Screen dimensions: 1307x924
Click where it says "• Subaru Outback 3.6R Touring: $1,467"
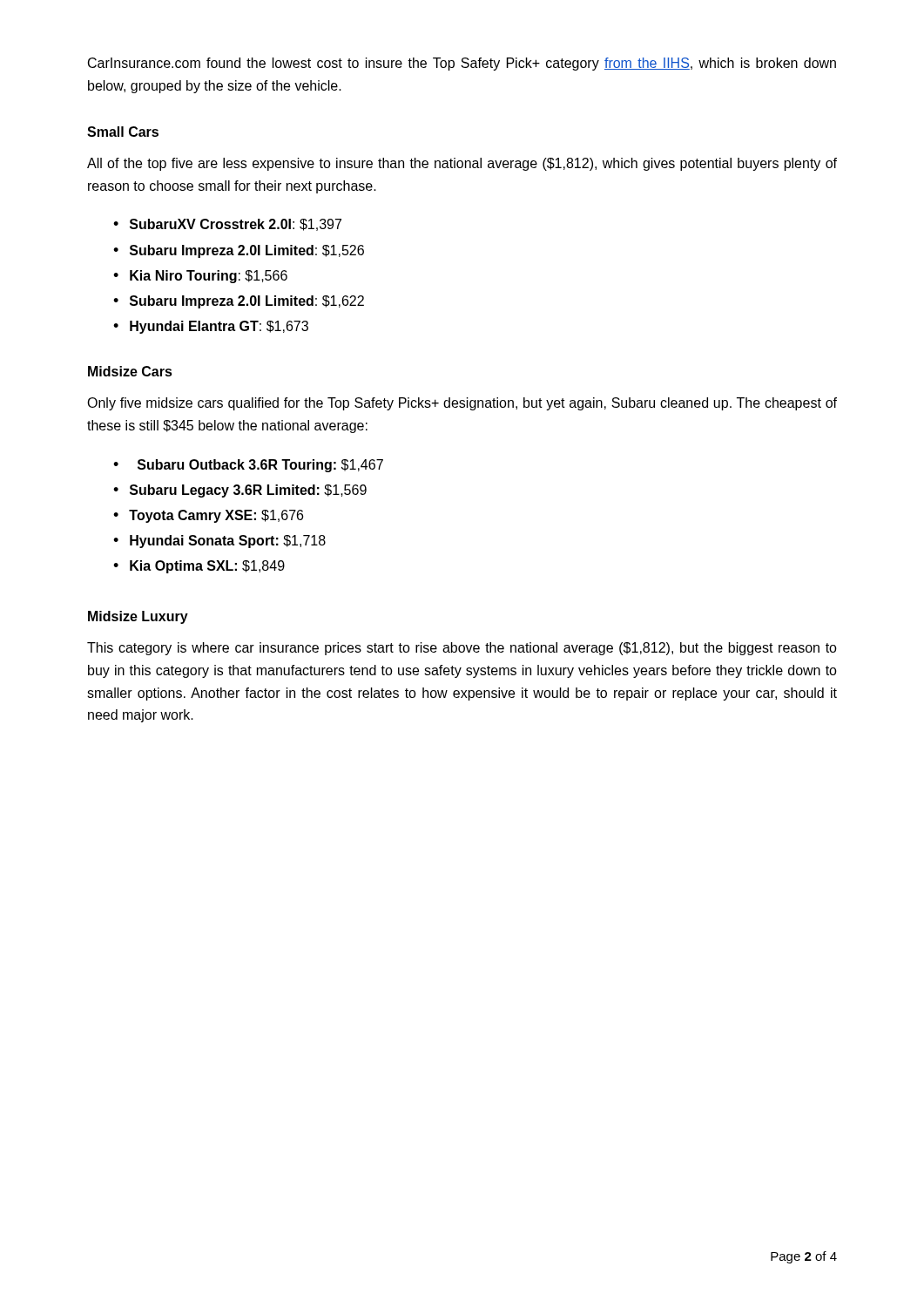click(x=248, y=465)
